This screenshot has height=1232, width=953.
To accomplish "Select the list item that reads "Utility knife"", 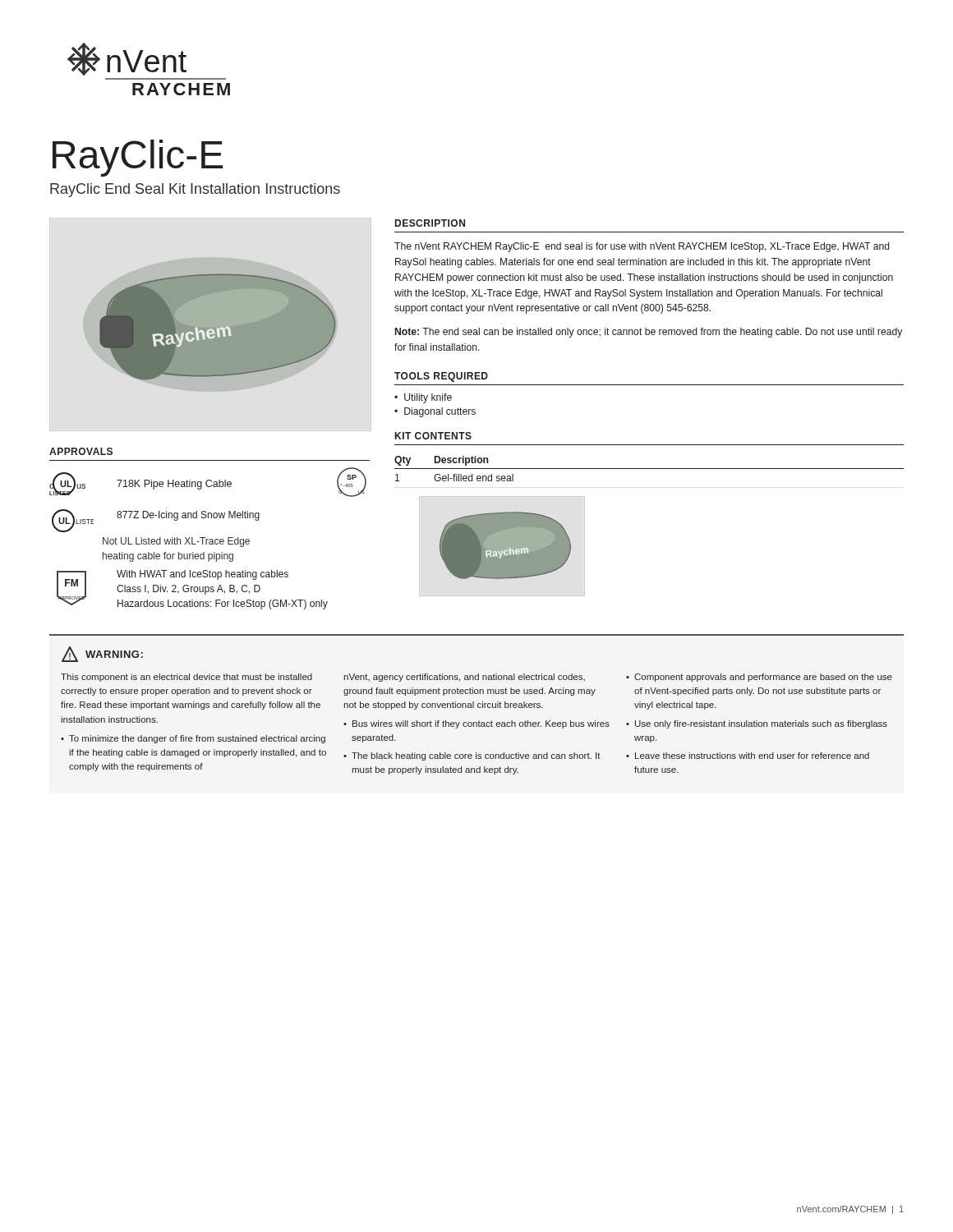I will 428,398.
